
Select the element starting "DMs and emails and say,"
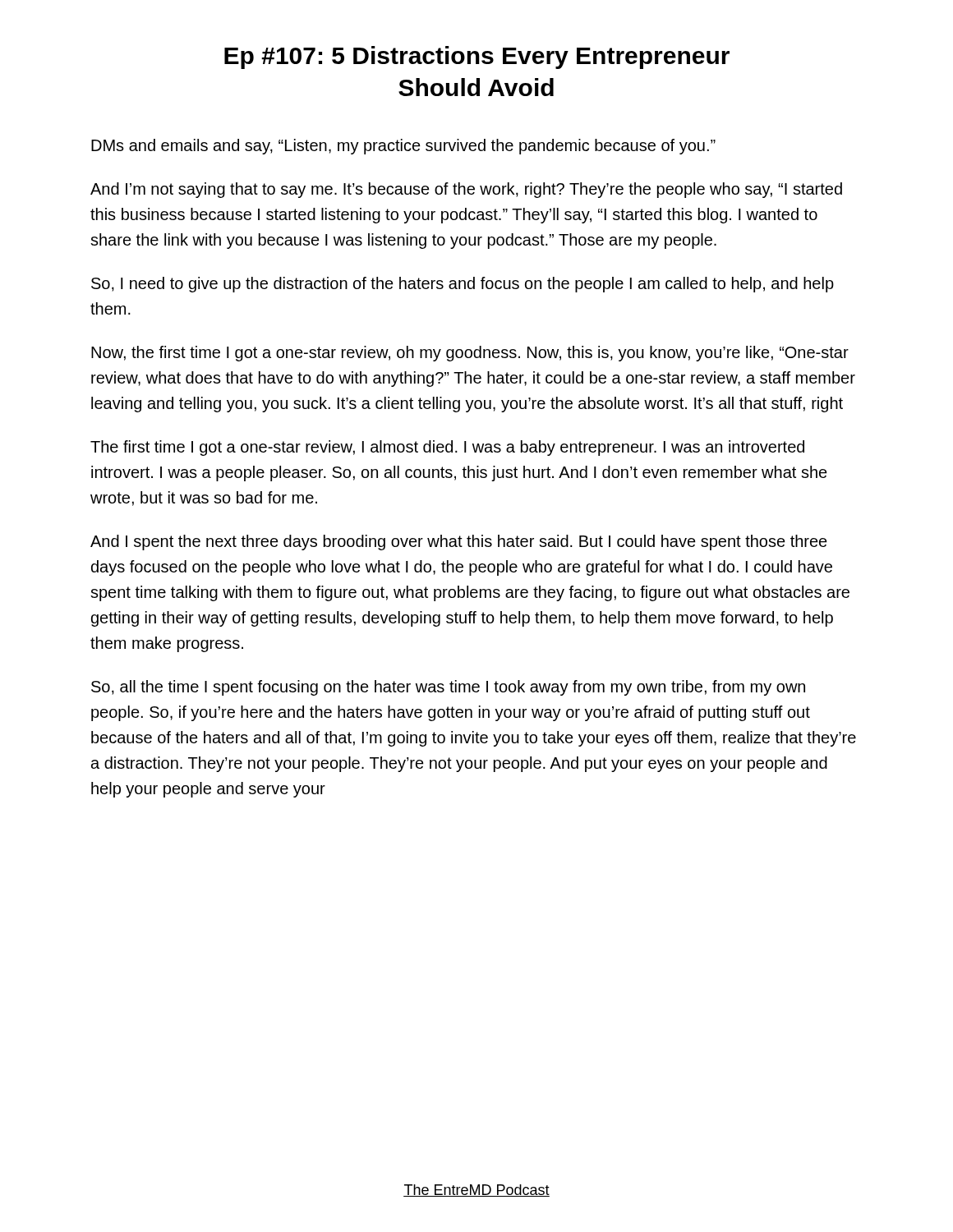click(x=403, y=145)
